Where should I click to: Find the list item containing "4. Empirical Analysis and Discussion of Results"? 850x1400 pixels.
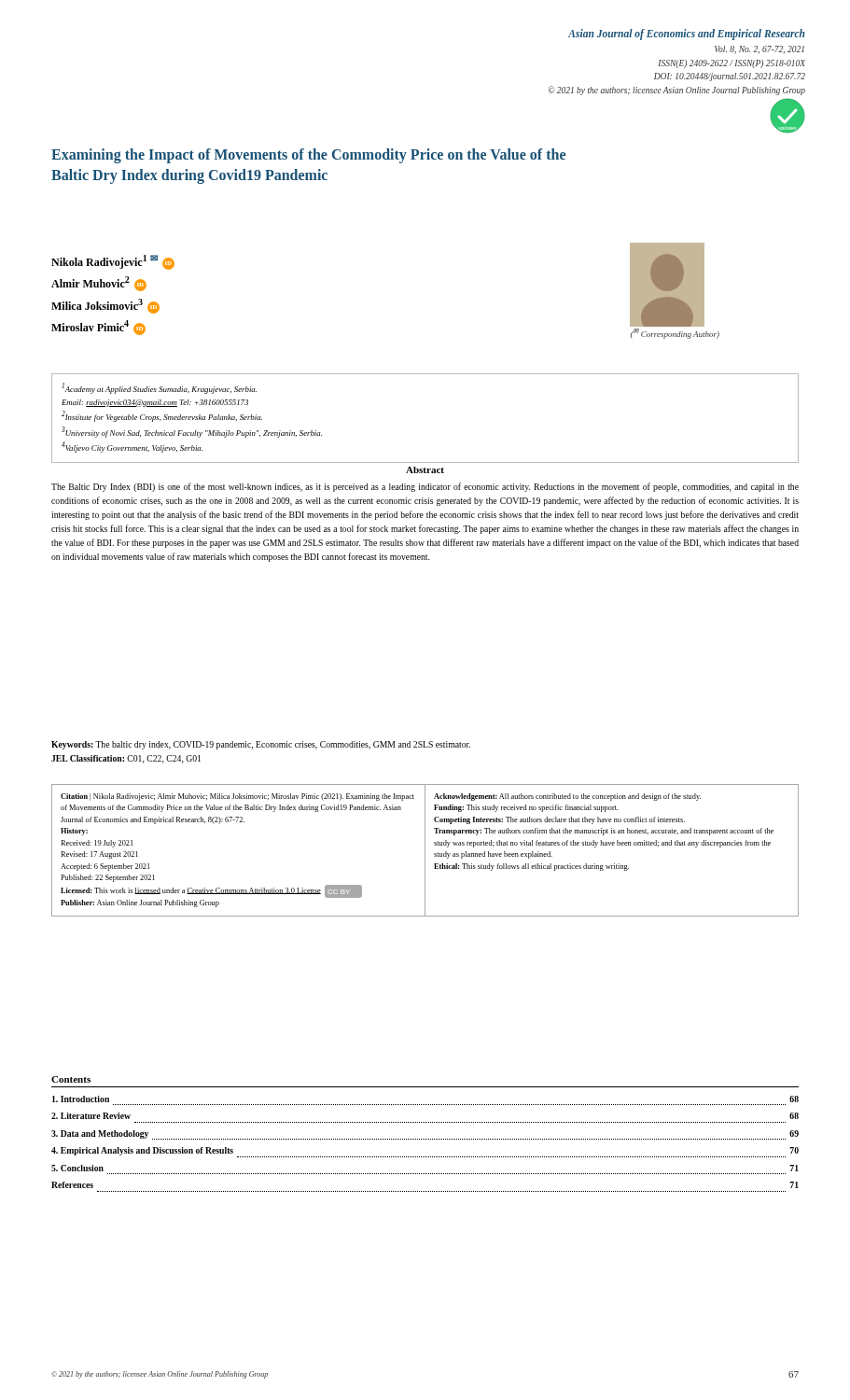click(425, 1151)
